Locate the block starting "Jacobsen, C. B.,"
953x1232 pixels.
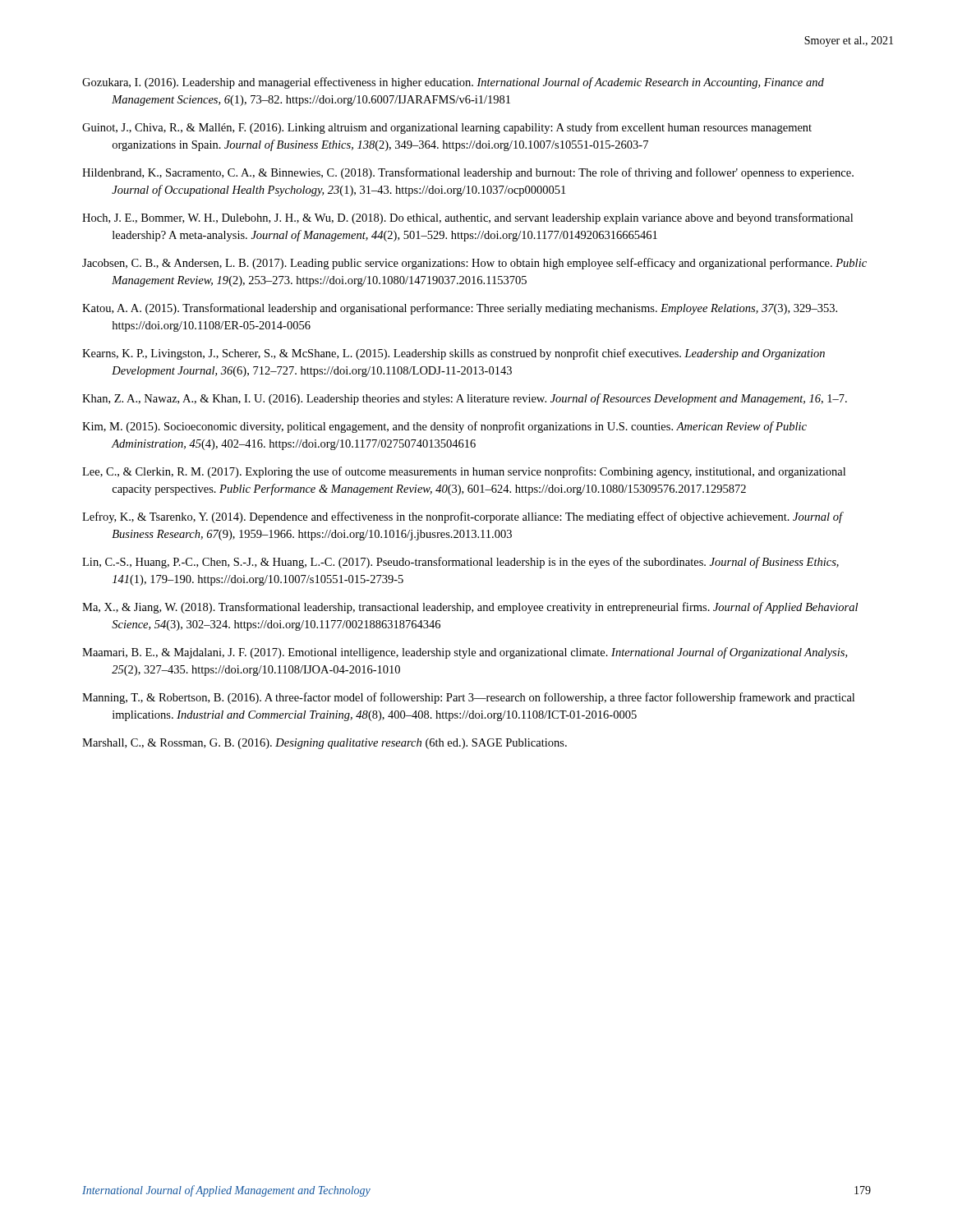pos(476,272)
